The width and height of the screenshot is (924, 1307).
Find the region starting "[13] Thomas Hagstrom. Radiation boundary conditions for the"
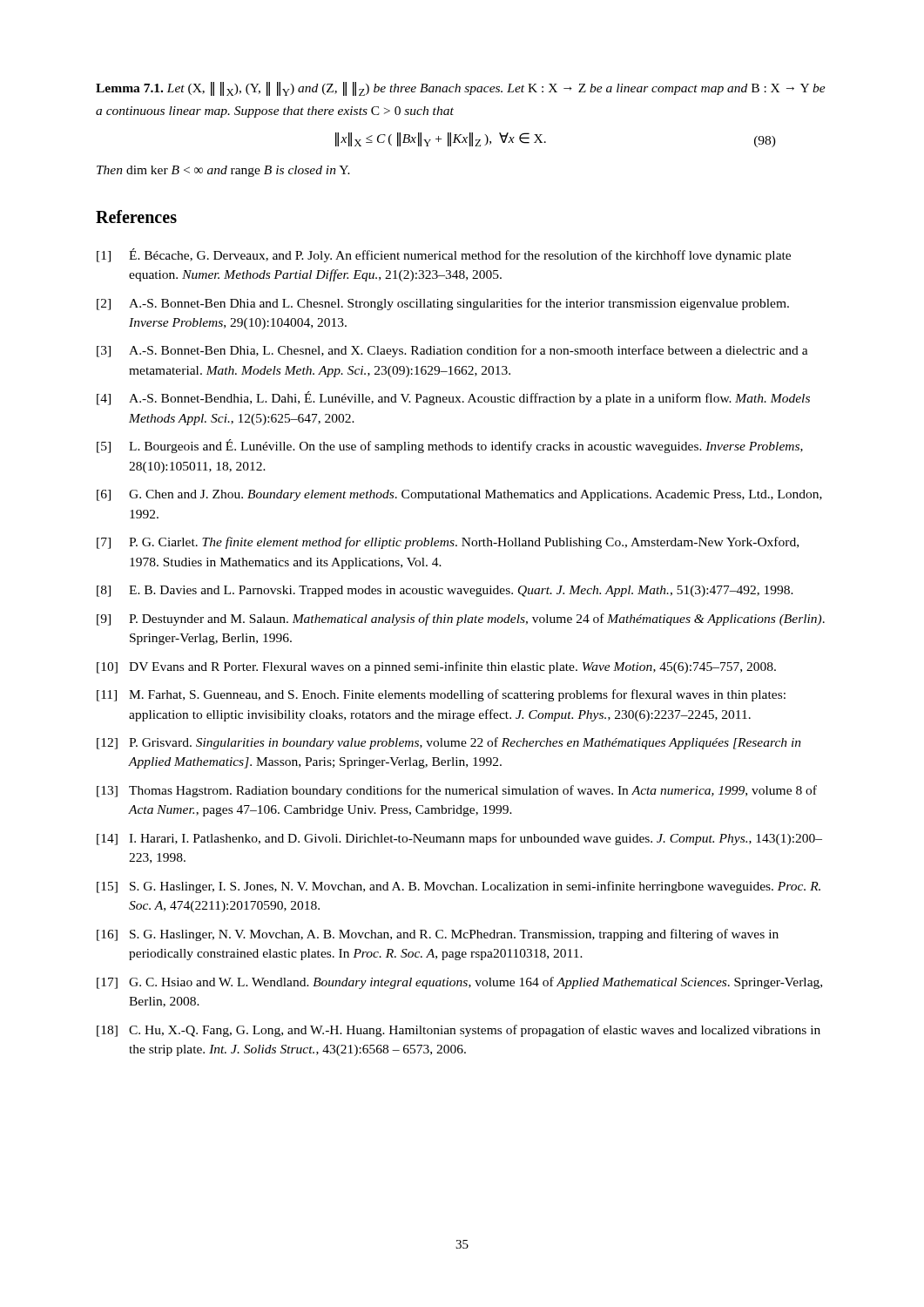(462, 800)
